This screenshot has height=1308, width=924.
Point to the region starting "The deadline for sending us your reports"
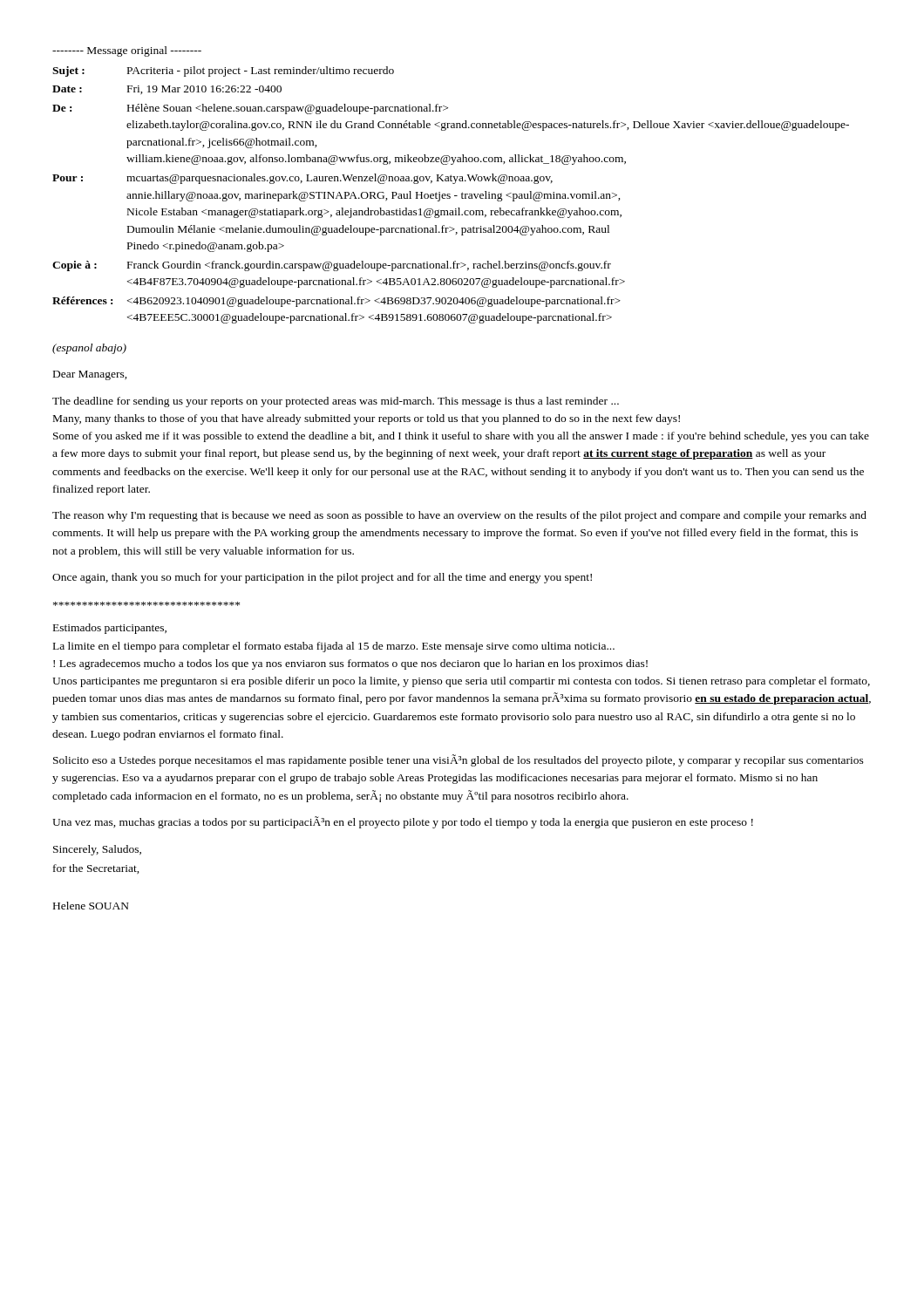[461, 444]
